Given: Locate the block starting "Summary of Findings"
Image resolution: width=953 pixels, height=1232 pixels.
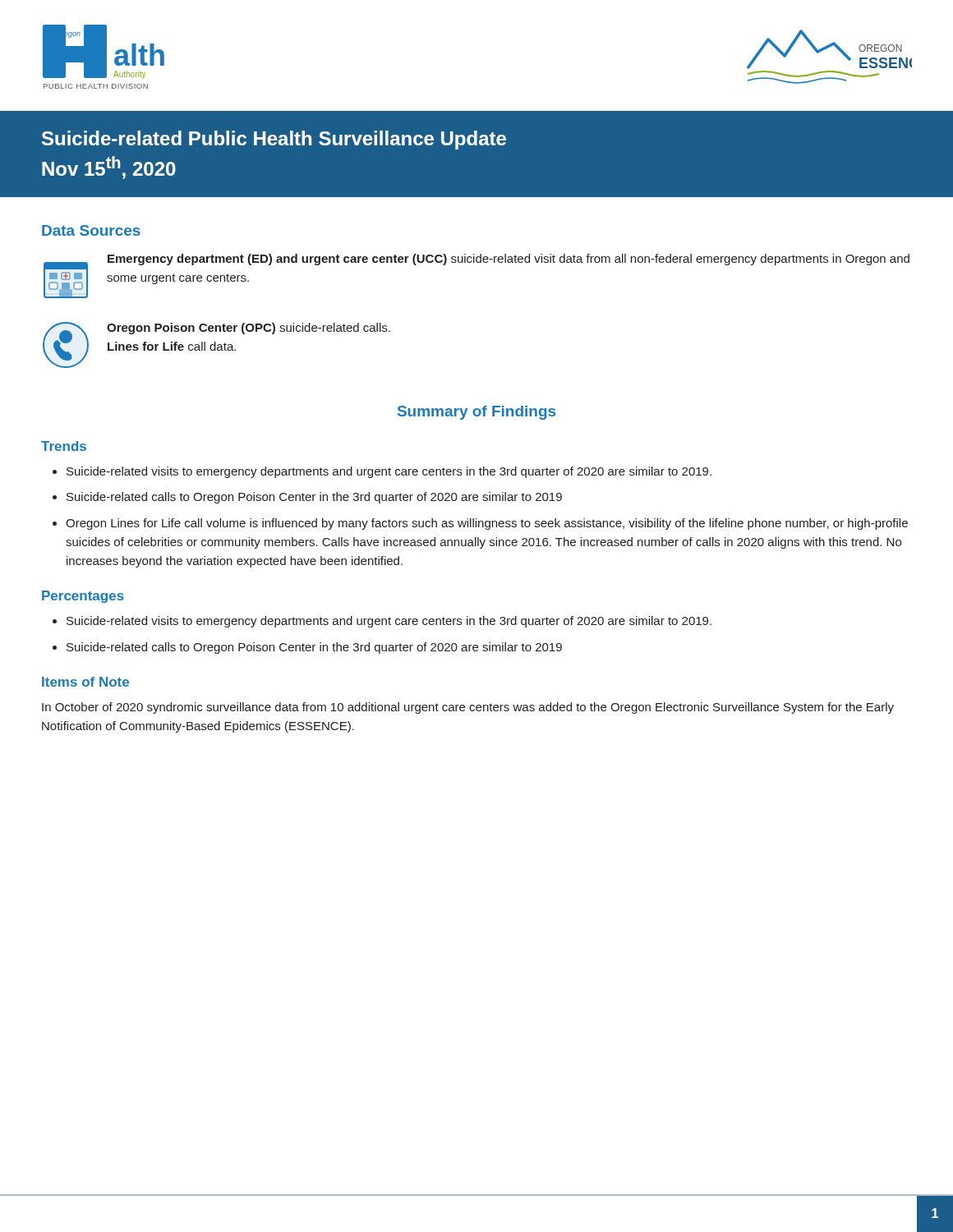Looking at the screenshot, I should [x=476, y=411].
